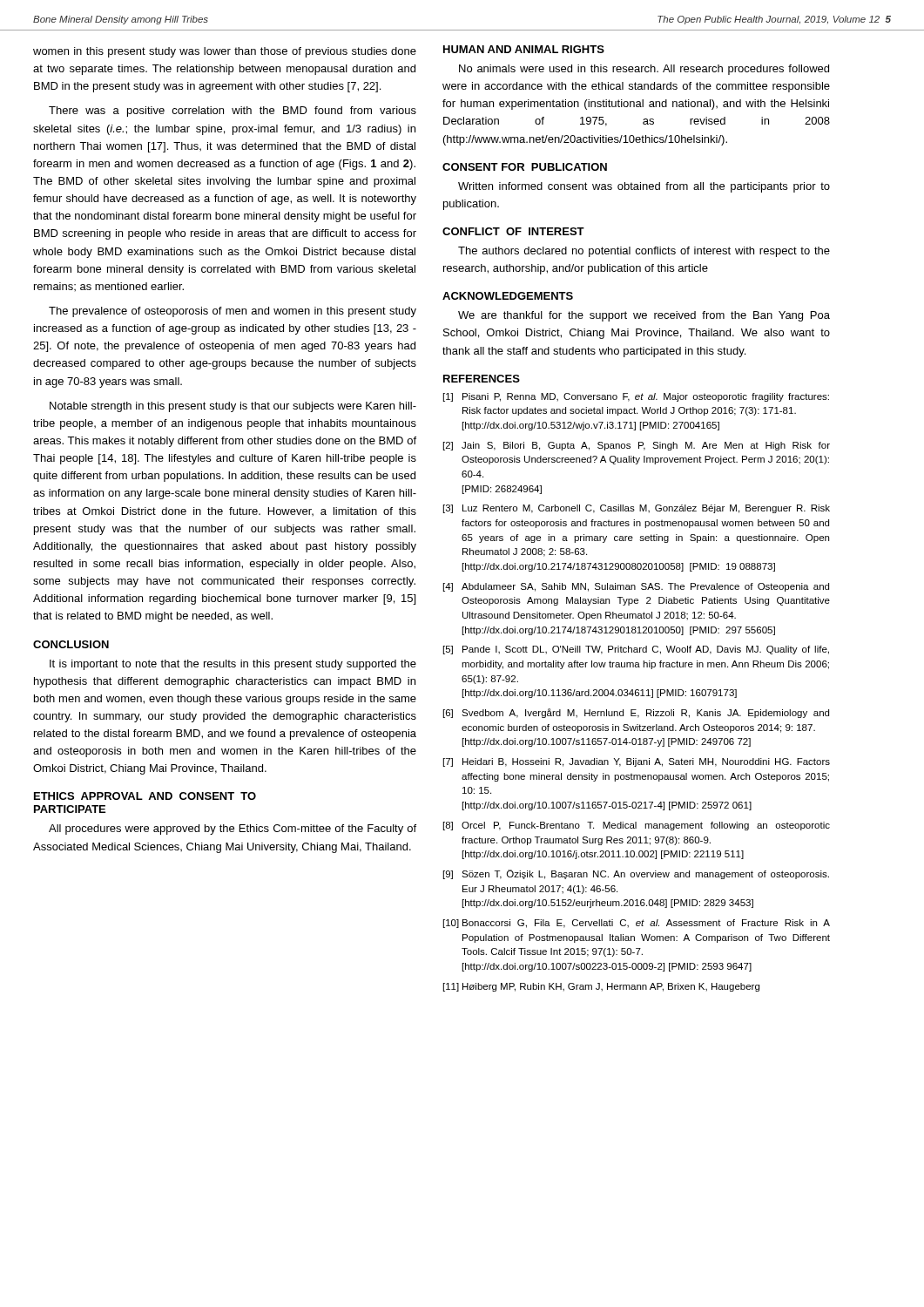Click the passage that begins "[11] Høiberg MP,"
The height and width of the screenshot is (1307, 924).
pos(636,986)
